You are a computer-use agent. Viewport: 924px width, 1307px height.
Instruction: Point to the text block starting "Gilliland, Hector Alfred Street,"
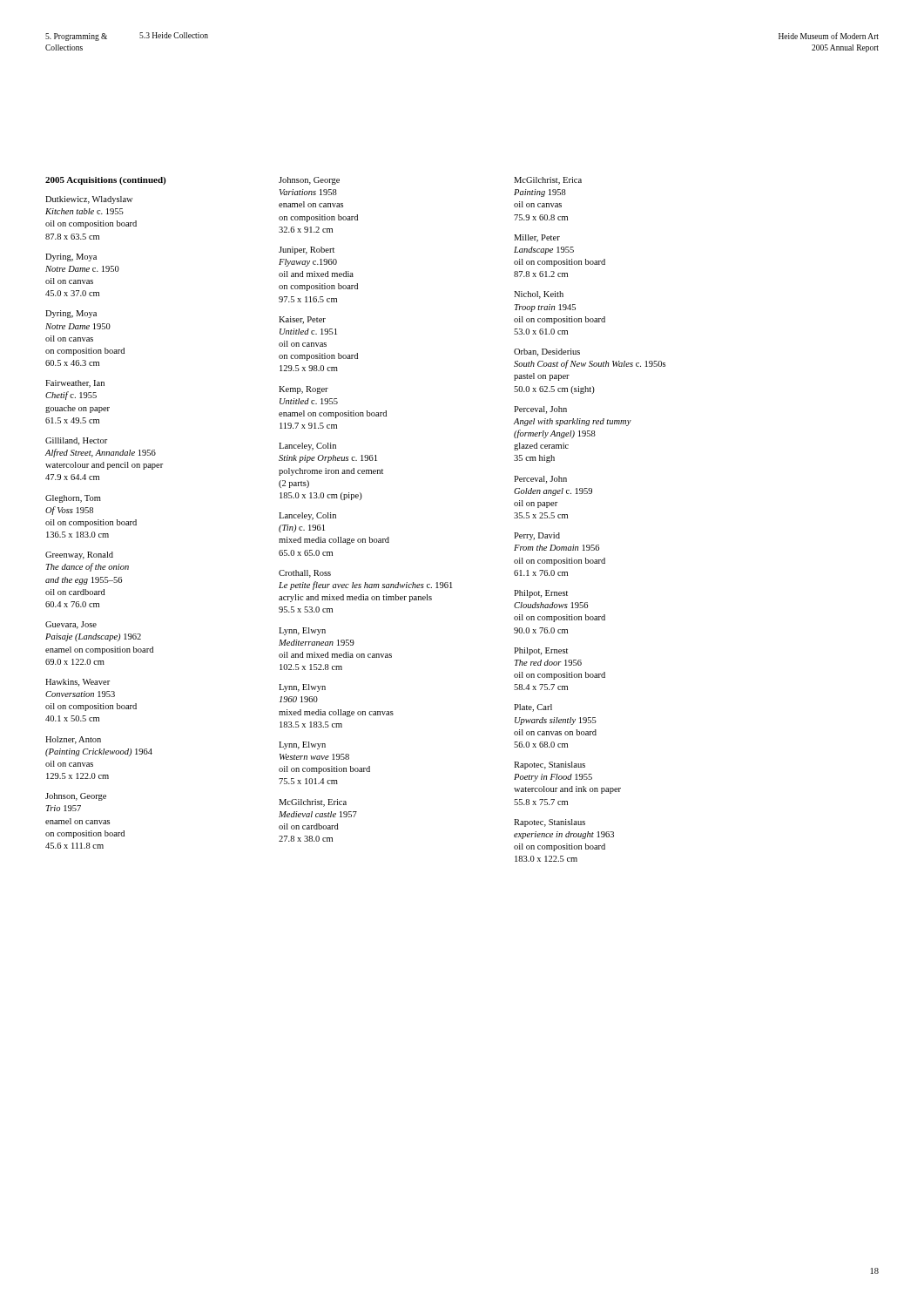coord(141,459)
